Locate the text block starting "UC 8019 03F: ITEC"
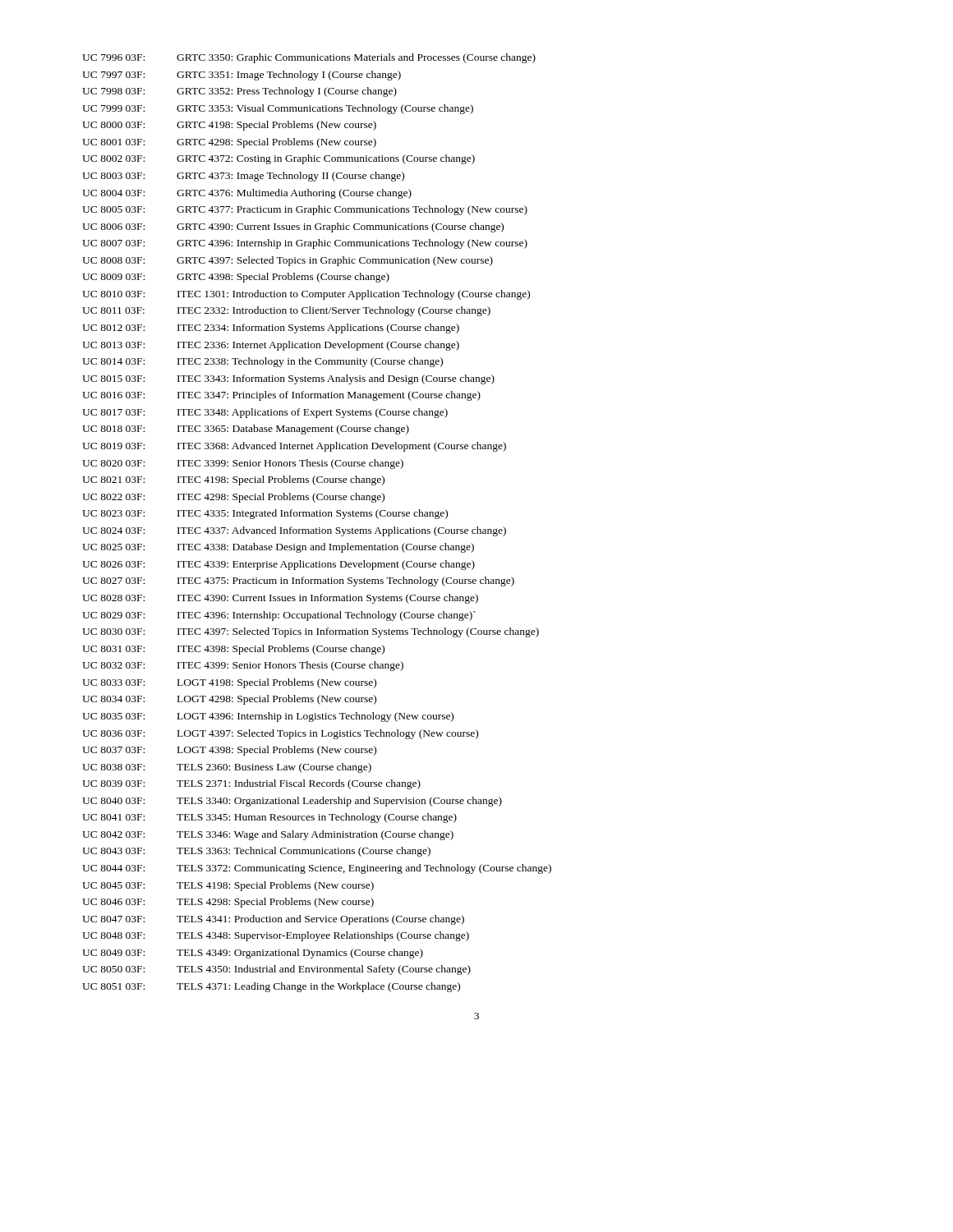The width and height of the screenshot is (953, 1232). (476, 446)
